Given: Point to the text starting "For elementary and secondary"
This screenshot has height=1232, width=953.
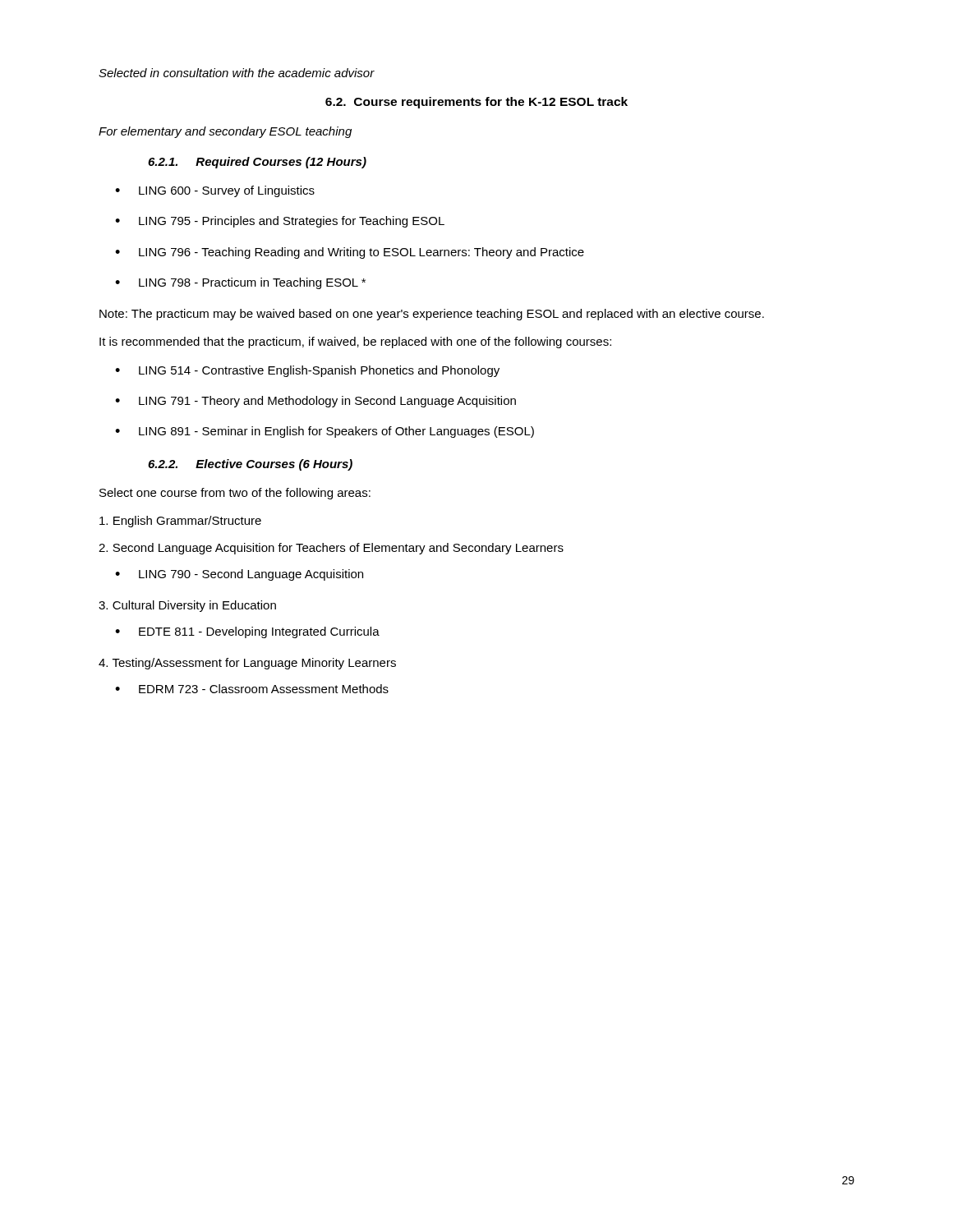Looking at the screenshot, I should point(225,131).
